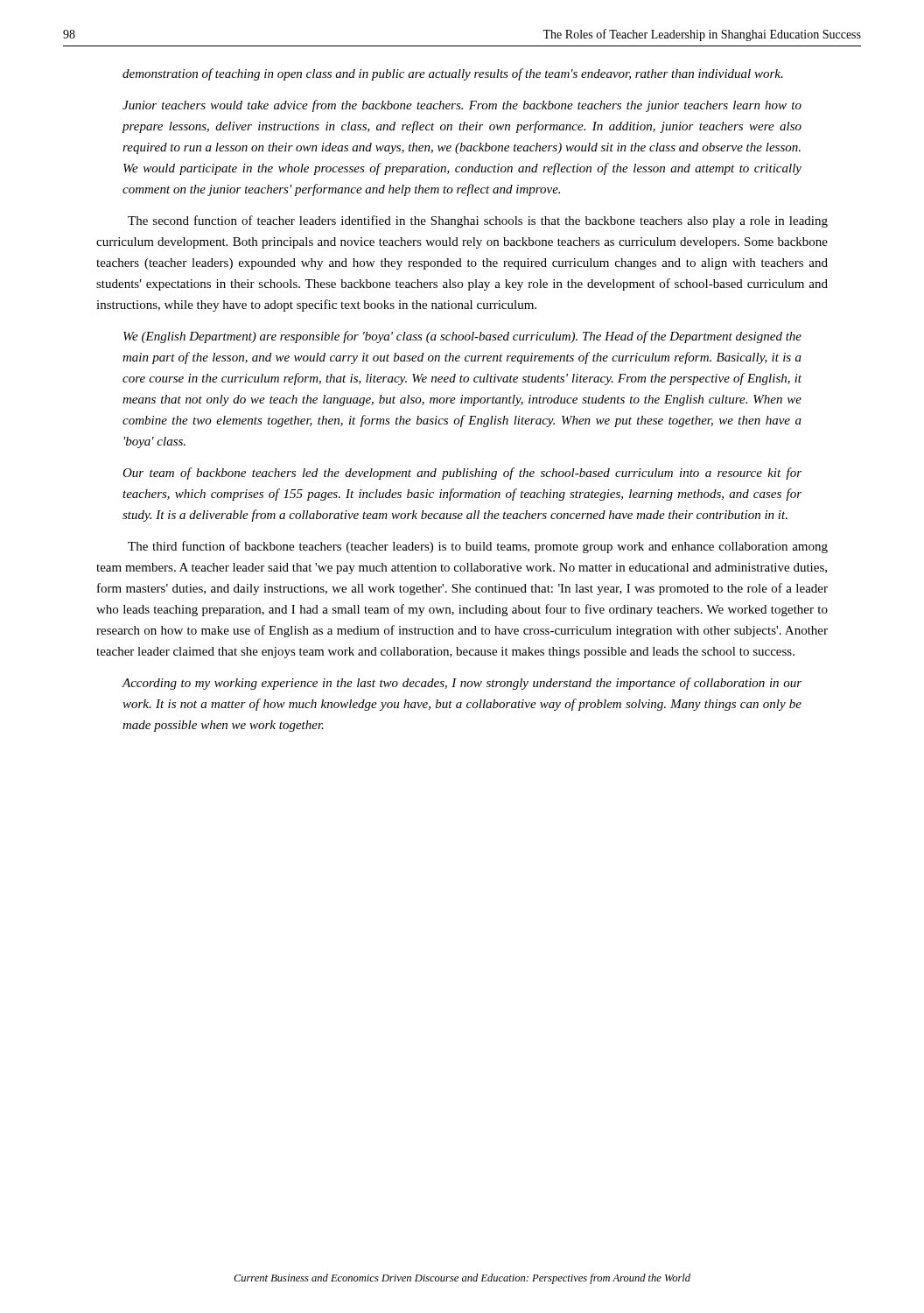Locate the text block that reads "Our team of backbone teachers led the development"
The height and width of the screenshot is (1313, 924).
pos(462,494)
